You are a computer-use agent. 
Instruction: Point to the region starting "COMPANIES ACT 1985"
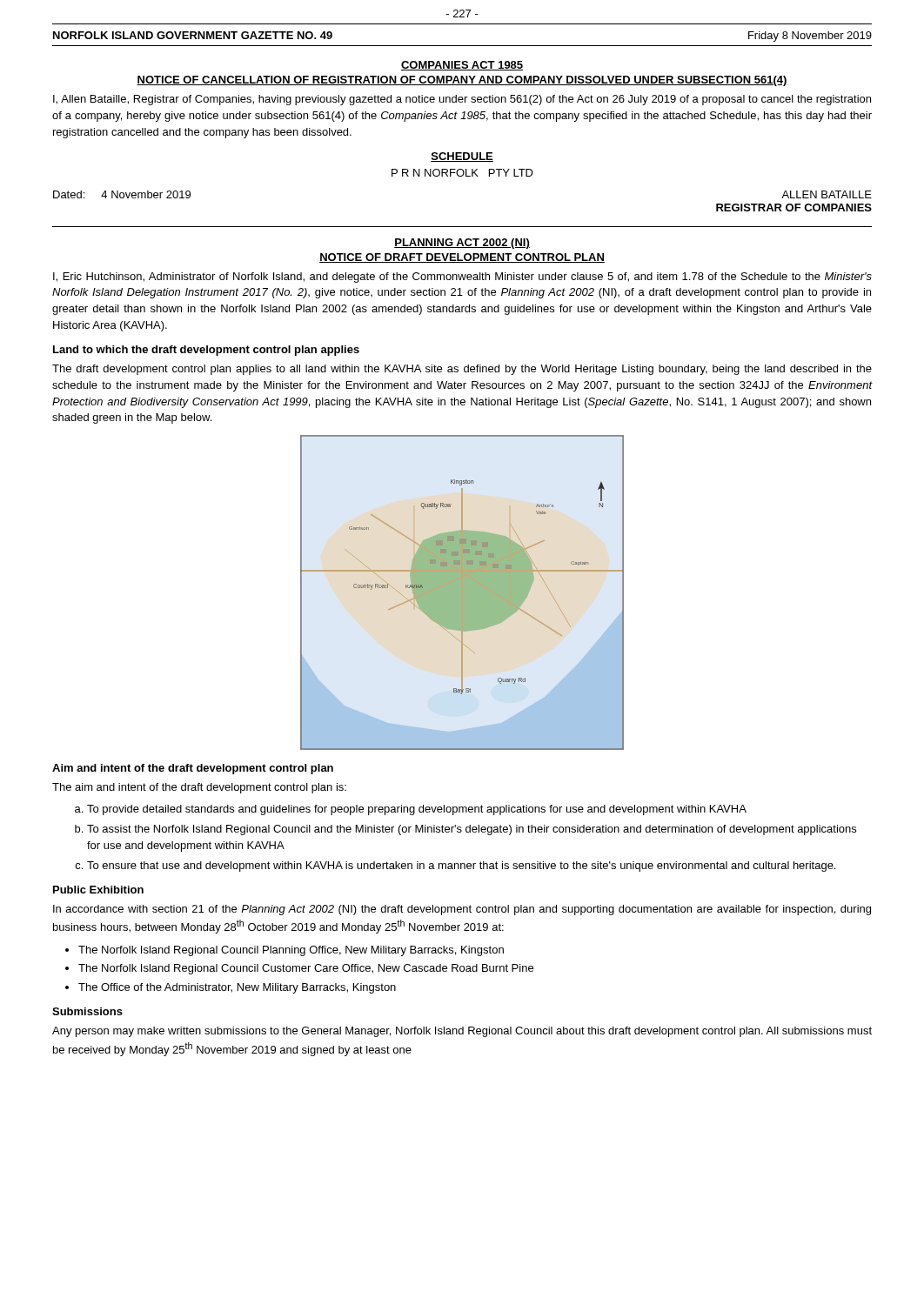462,65
